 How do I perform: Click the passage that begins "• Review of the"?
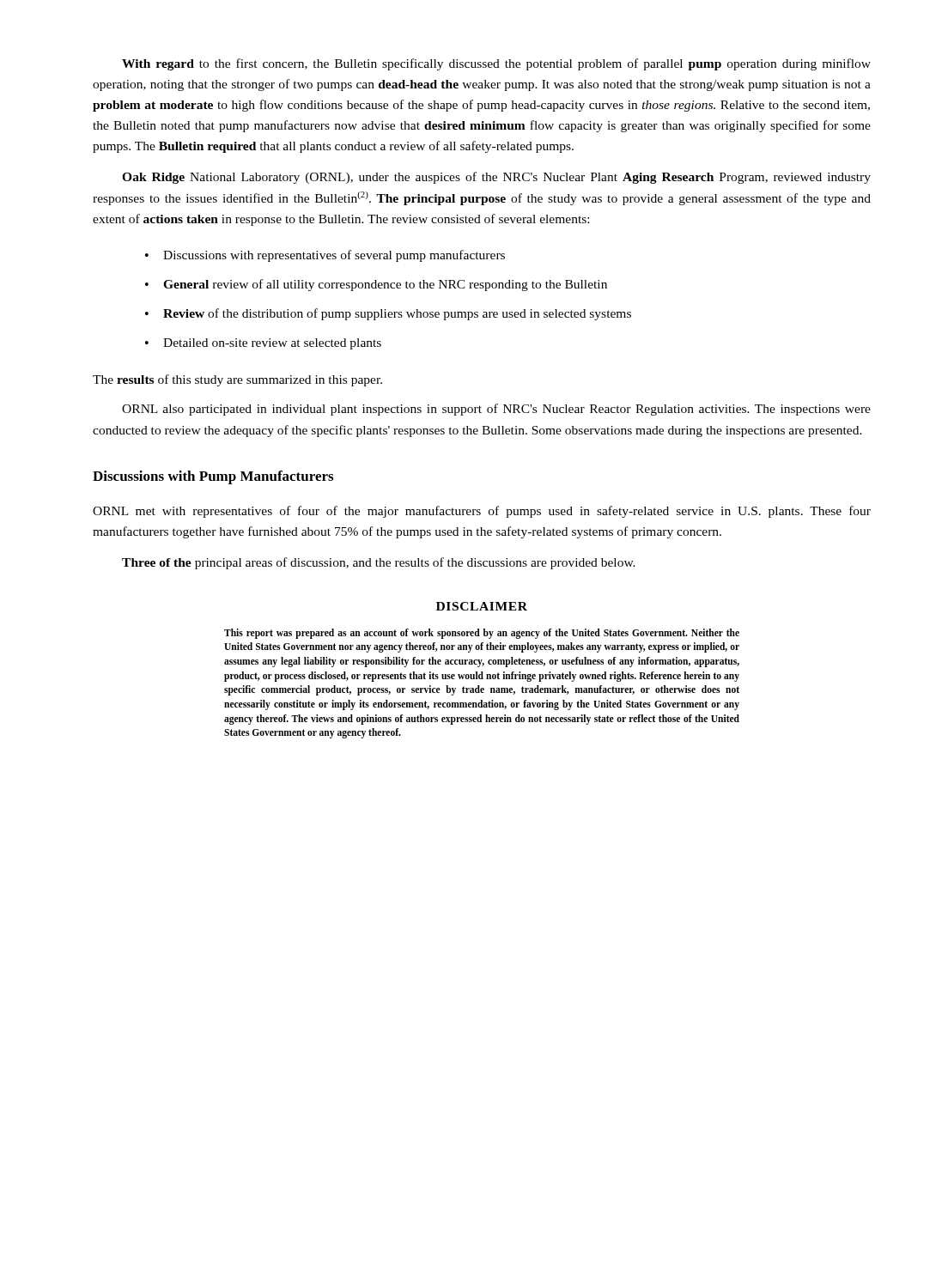[x=388, y=314]
